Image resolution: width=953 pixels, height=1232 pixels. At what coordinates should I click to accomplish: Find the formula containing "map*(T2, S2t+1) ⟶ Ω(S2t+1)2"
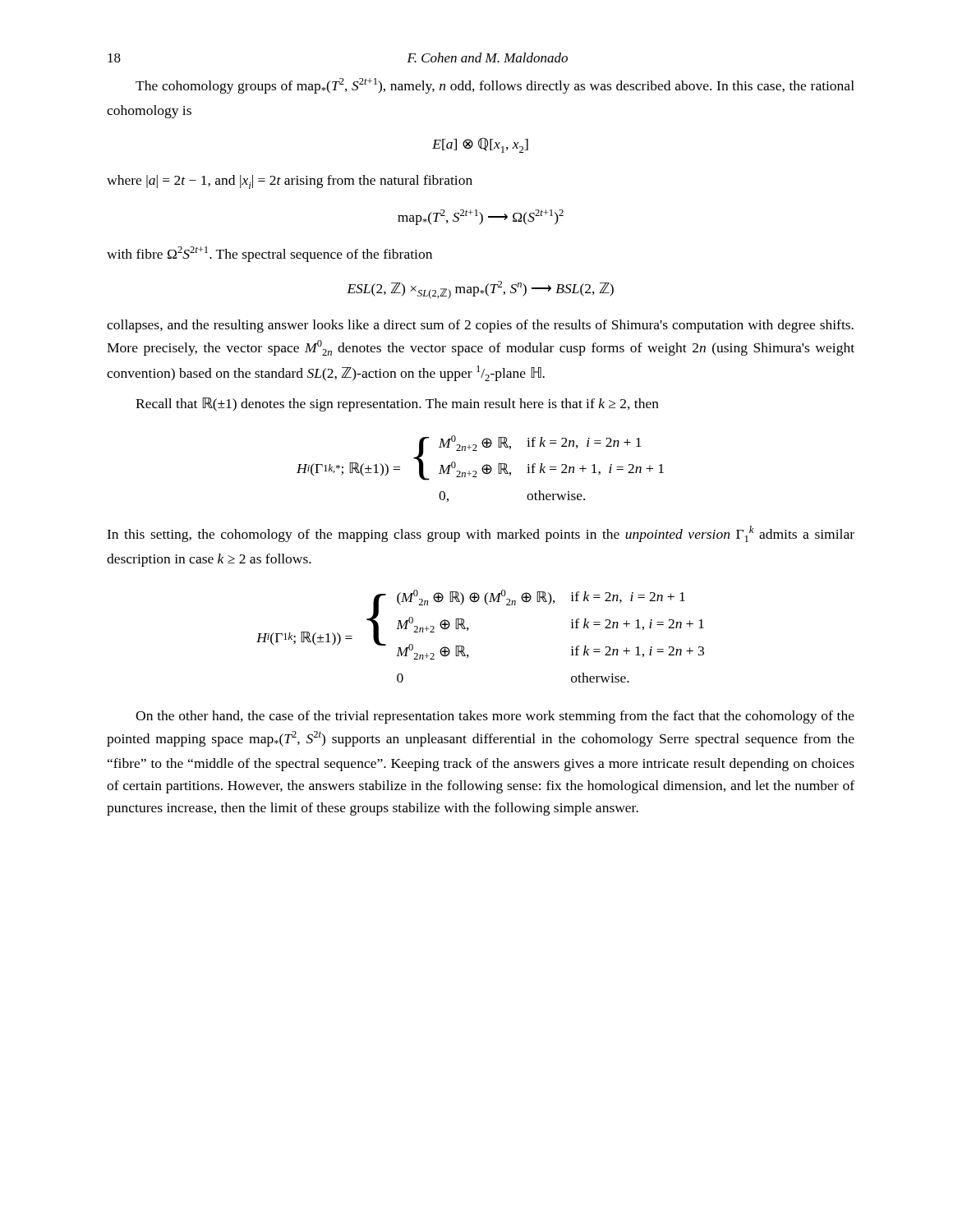pos(481,217)
